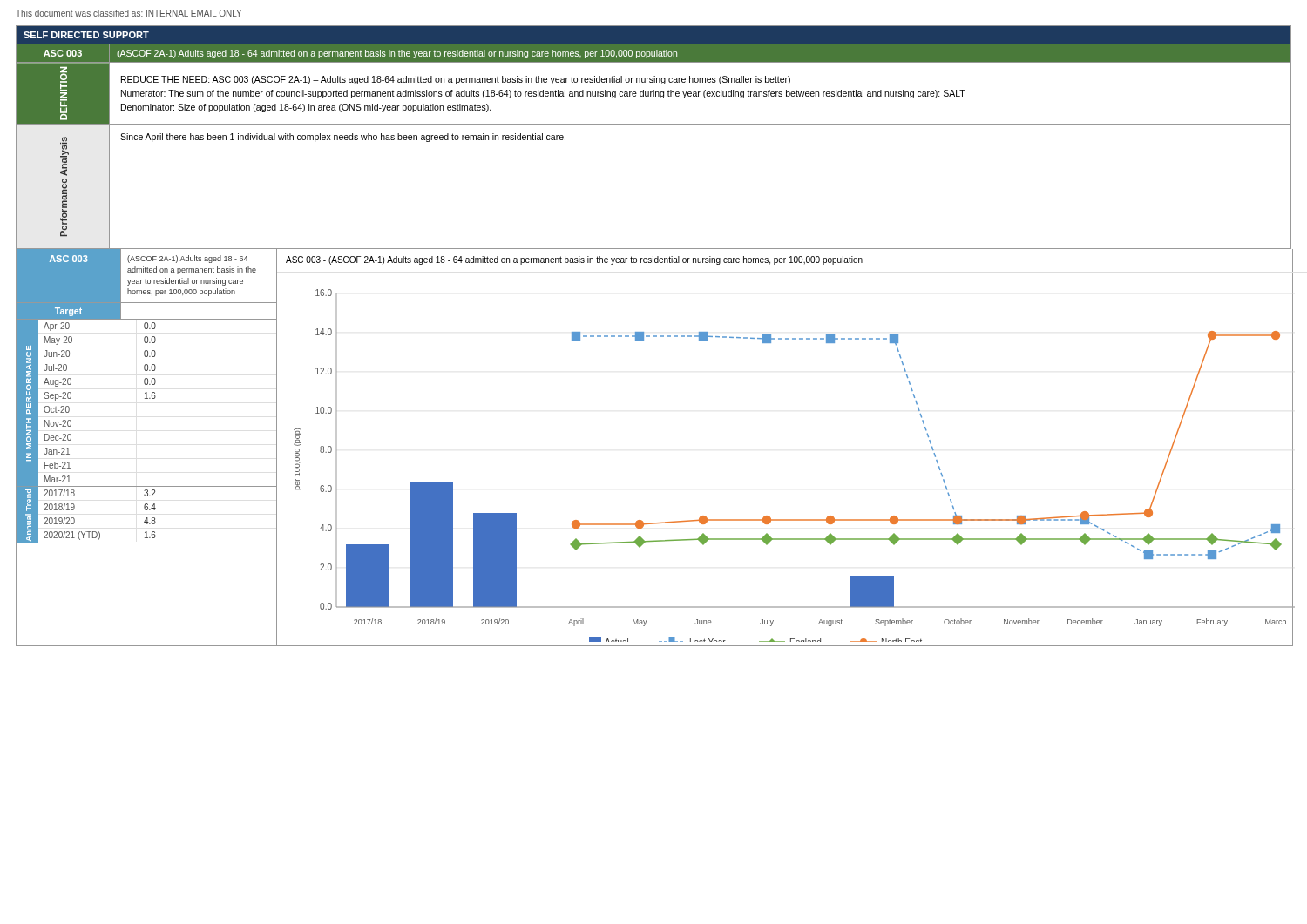
Task: Locate the section header that says "Annual Trend"
Action: pos(28,515)
